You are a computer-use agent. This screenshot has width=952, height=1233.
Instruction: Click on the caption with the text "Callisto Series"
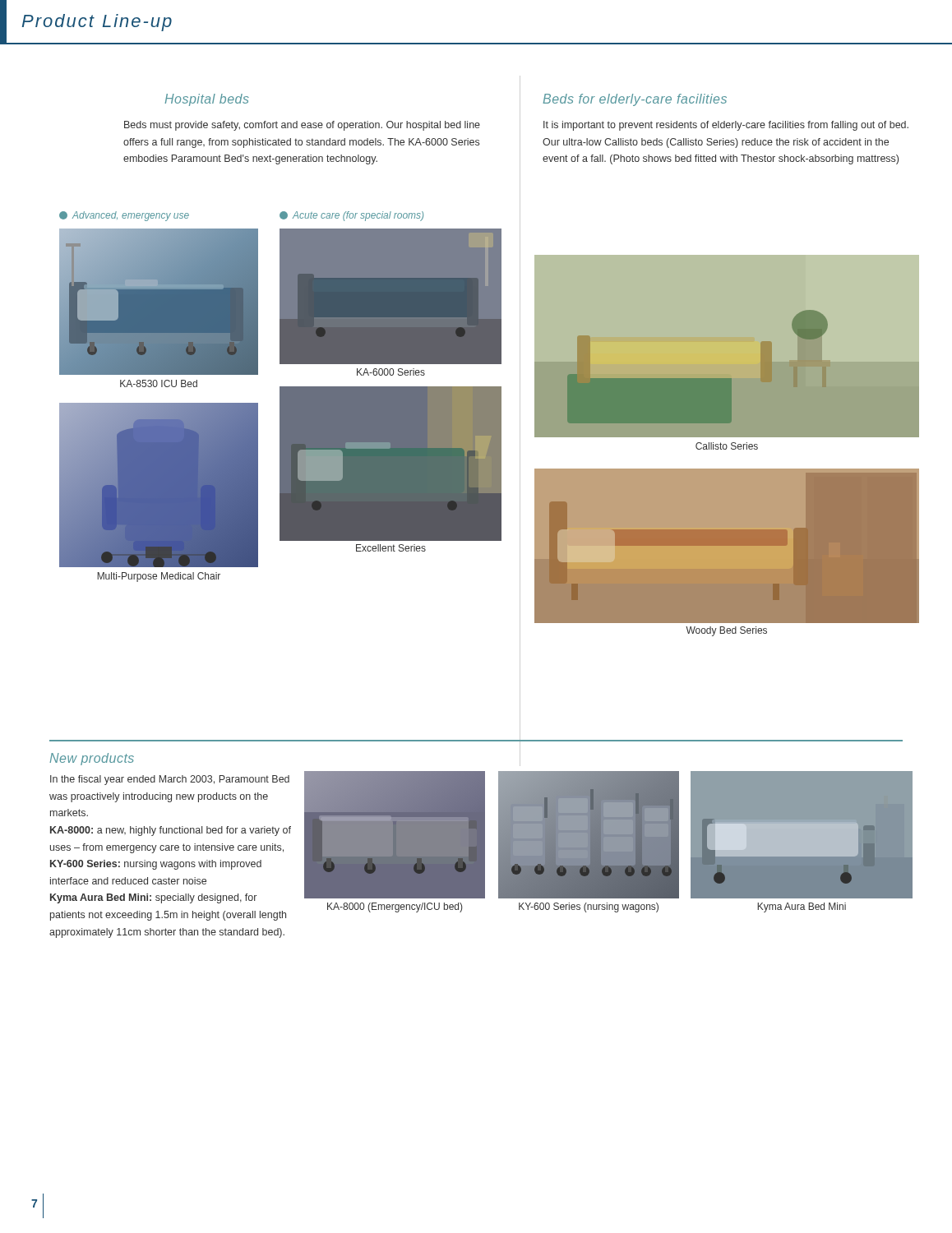tap(727, 446)
